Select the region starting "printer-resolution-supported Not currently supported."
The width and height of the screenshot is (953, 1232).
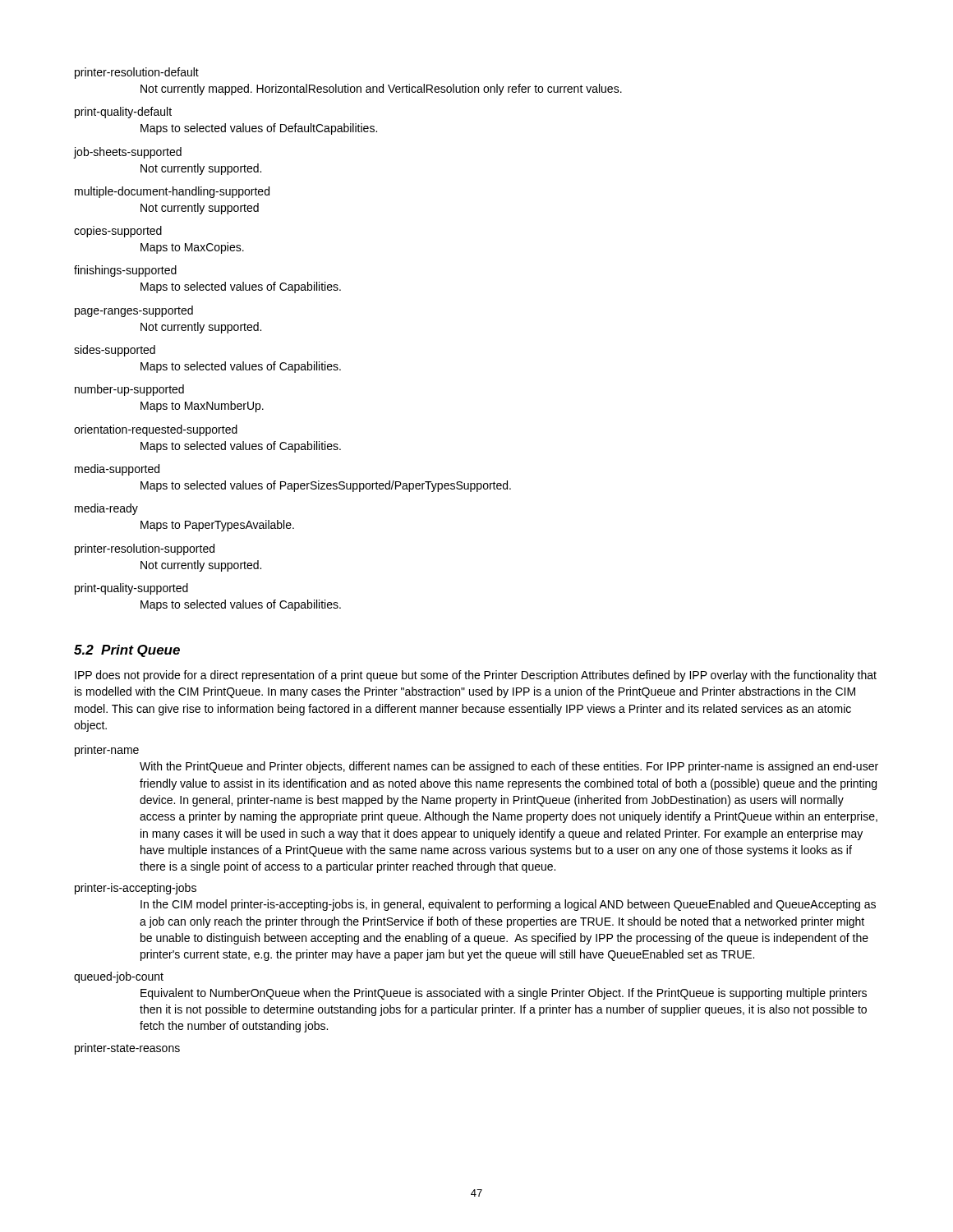(x=145, y=549)
